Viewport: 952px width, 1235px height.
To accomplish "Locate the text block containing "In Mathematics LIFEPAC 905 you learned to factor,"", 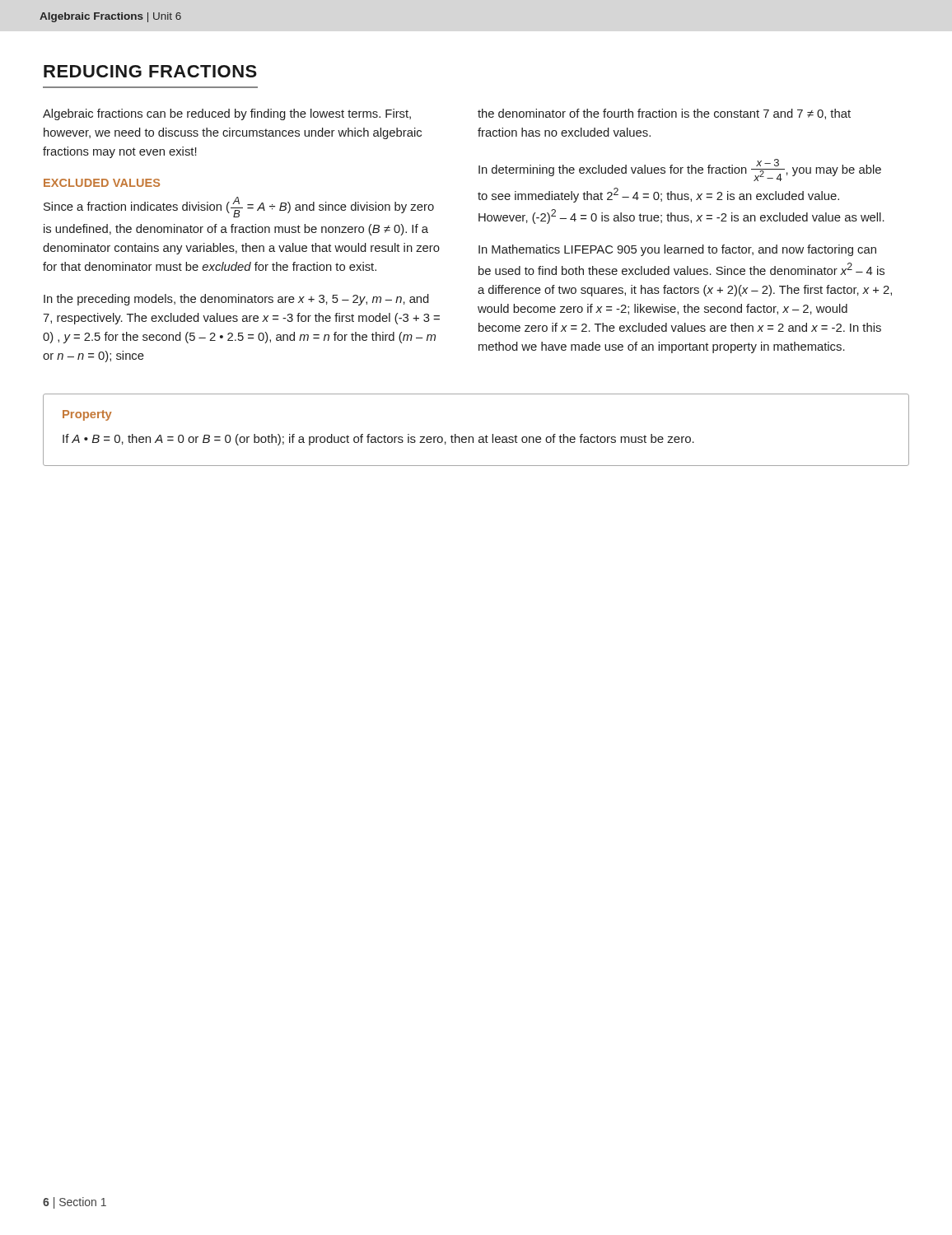I will 685,298.
